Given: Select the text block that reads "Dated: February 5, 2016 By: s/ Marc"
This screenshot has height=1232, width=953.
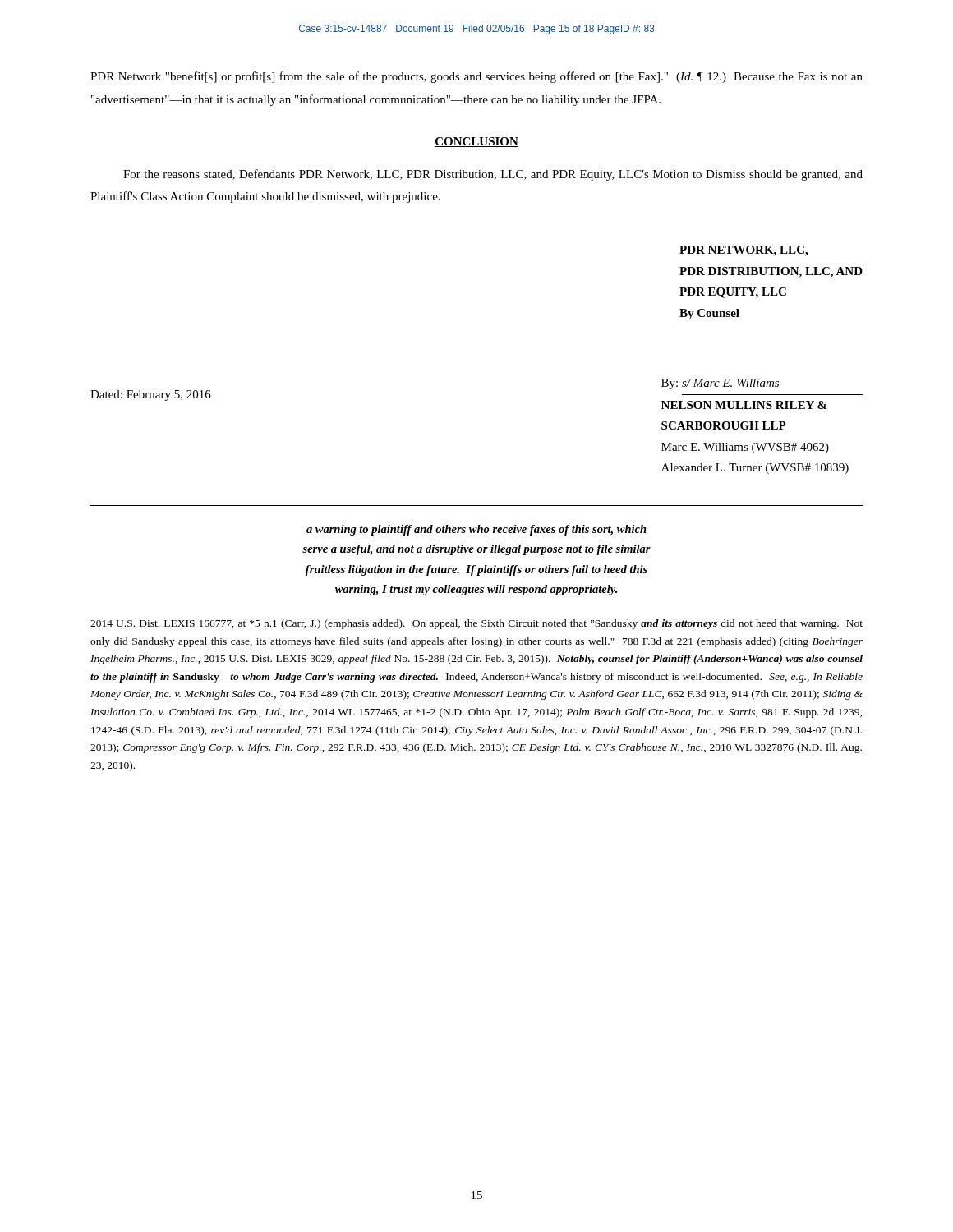Looking at the screenshot, I should (153, 394).
